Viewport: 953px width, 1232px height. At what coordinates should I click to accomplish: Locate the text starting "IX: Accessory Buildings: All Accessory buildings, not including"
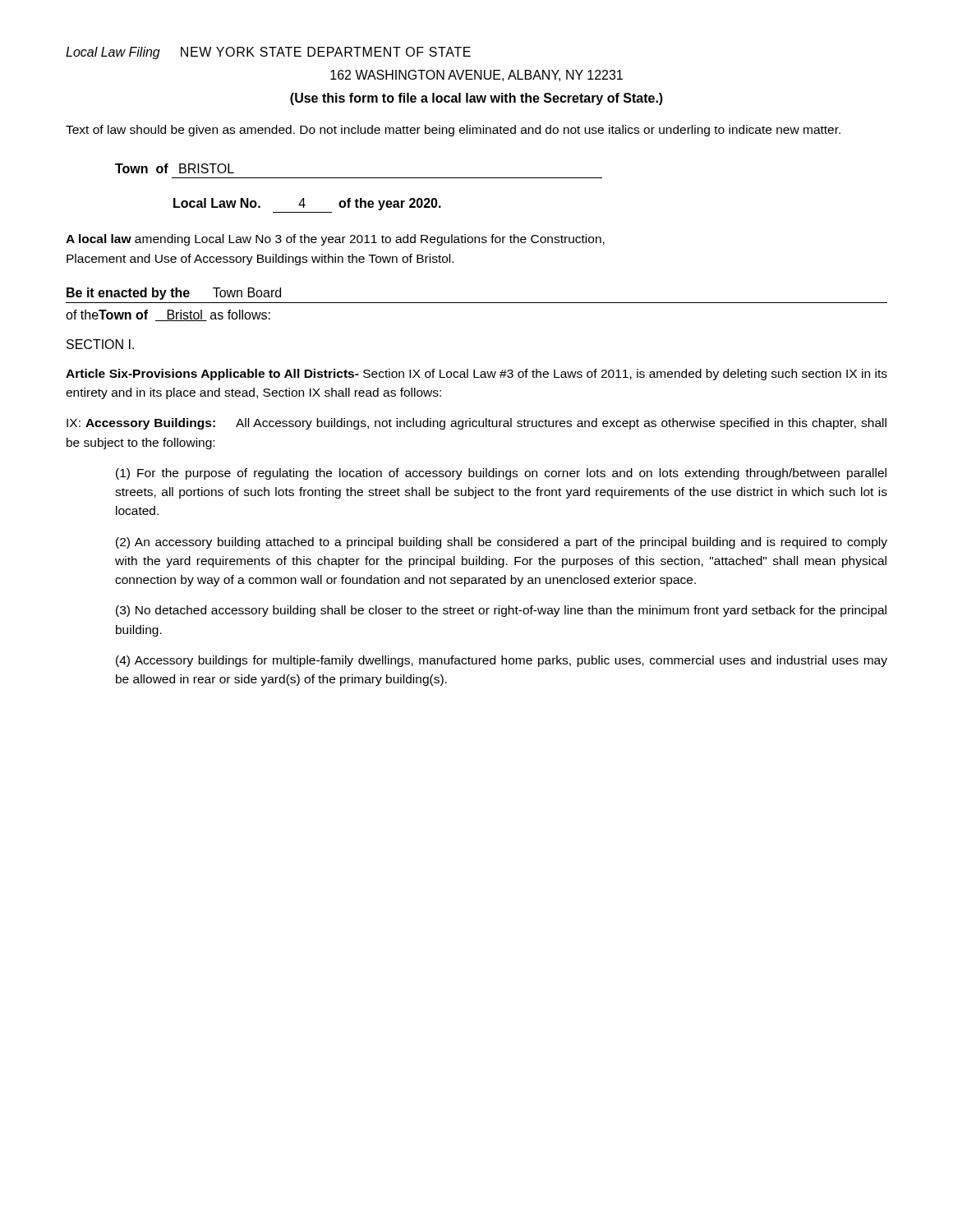476,432
